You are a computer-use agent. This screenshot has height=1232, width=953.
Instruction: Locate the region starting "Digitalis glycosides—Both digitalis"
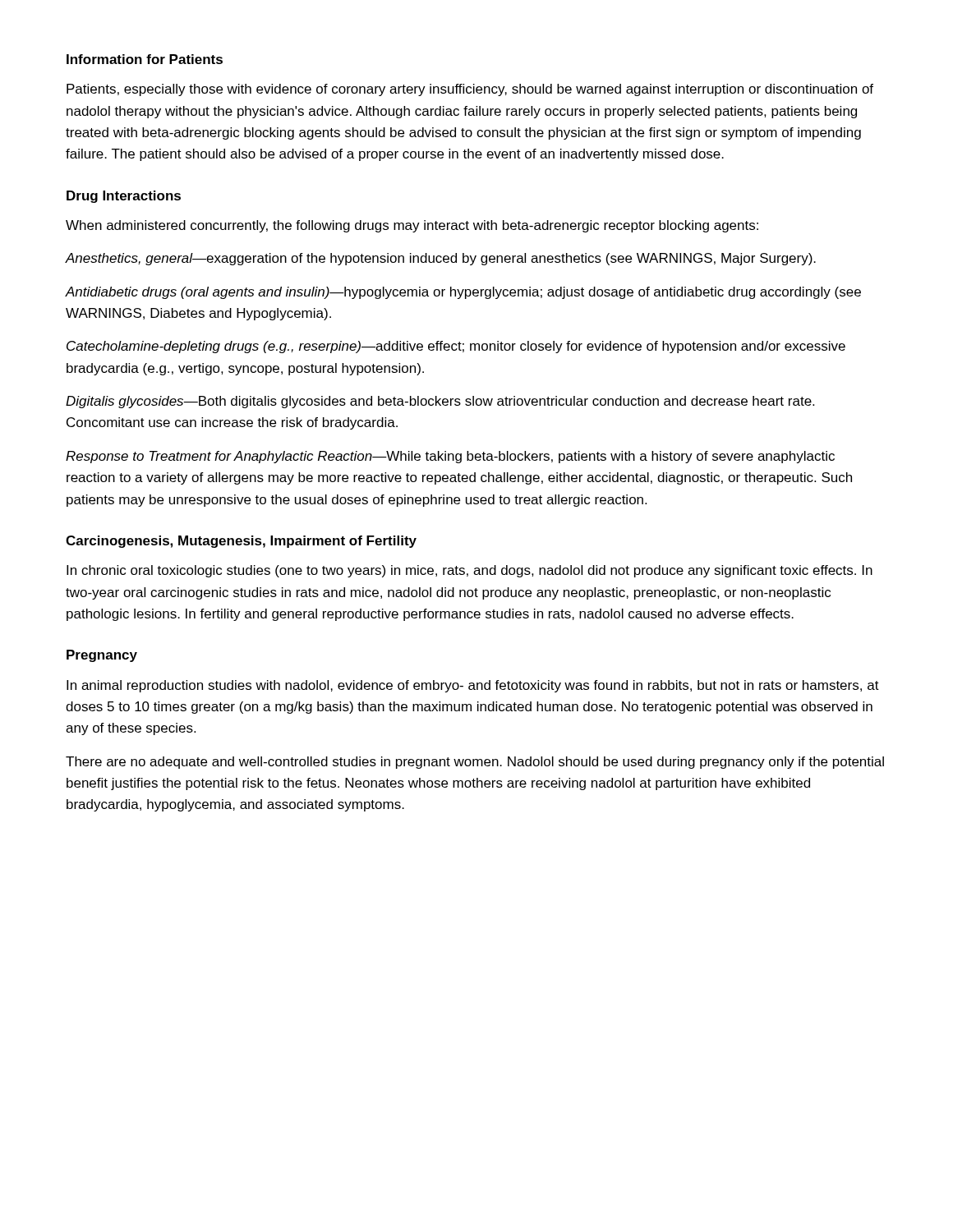441,412
